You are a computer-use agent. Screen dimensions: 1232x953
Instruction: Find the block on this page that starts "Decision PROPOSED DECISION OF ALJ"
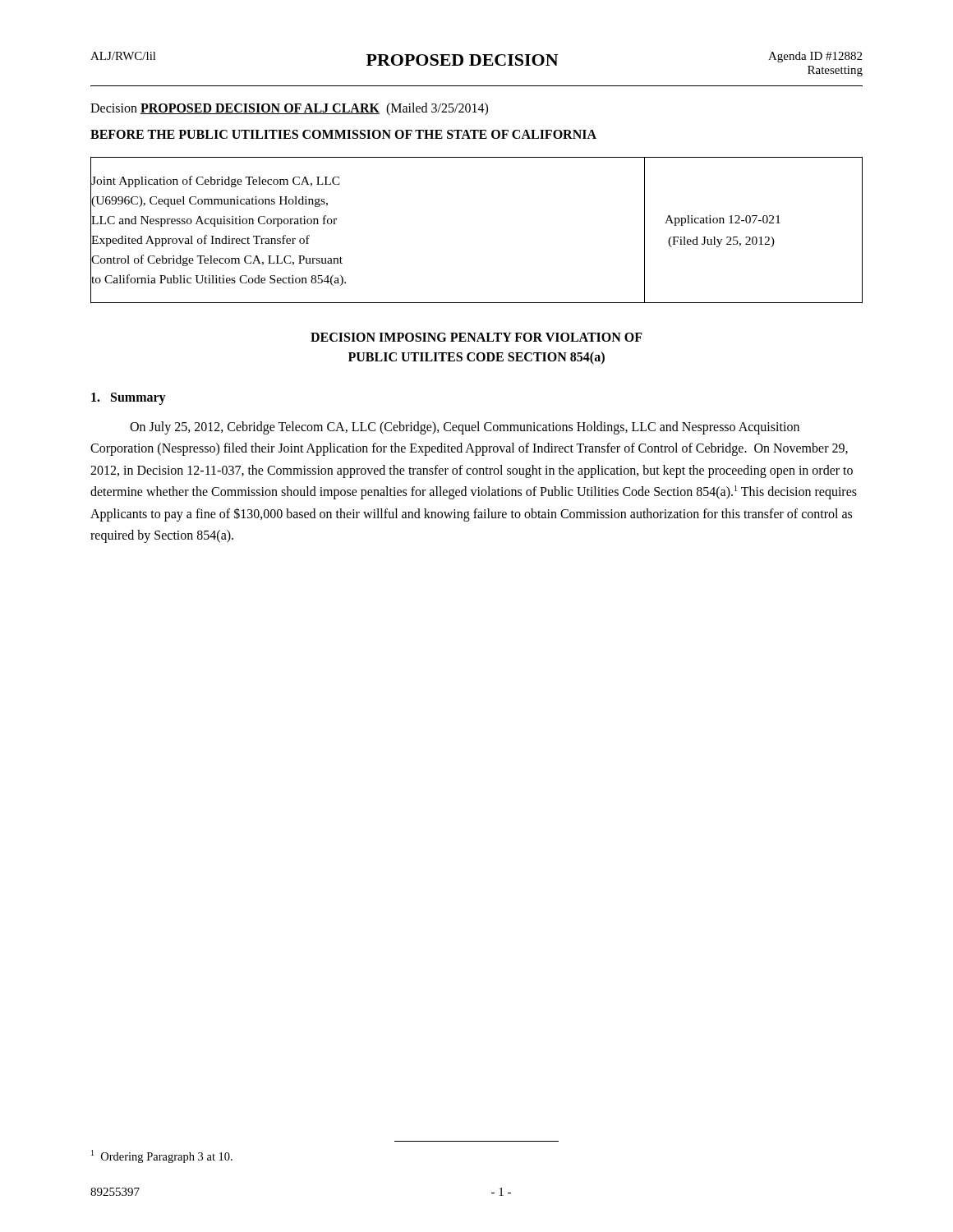click(x=289, y=108)
